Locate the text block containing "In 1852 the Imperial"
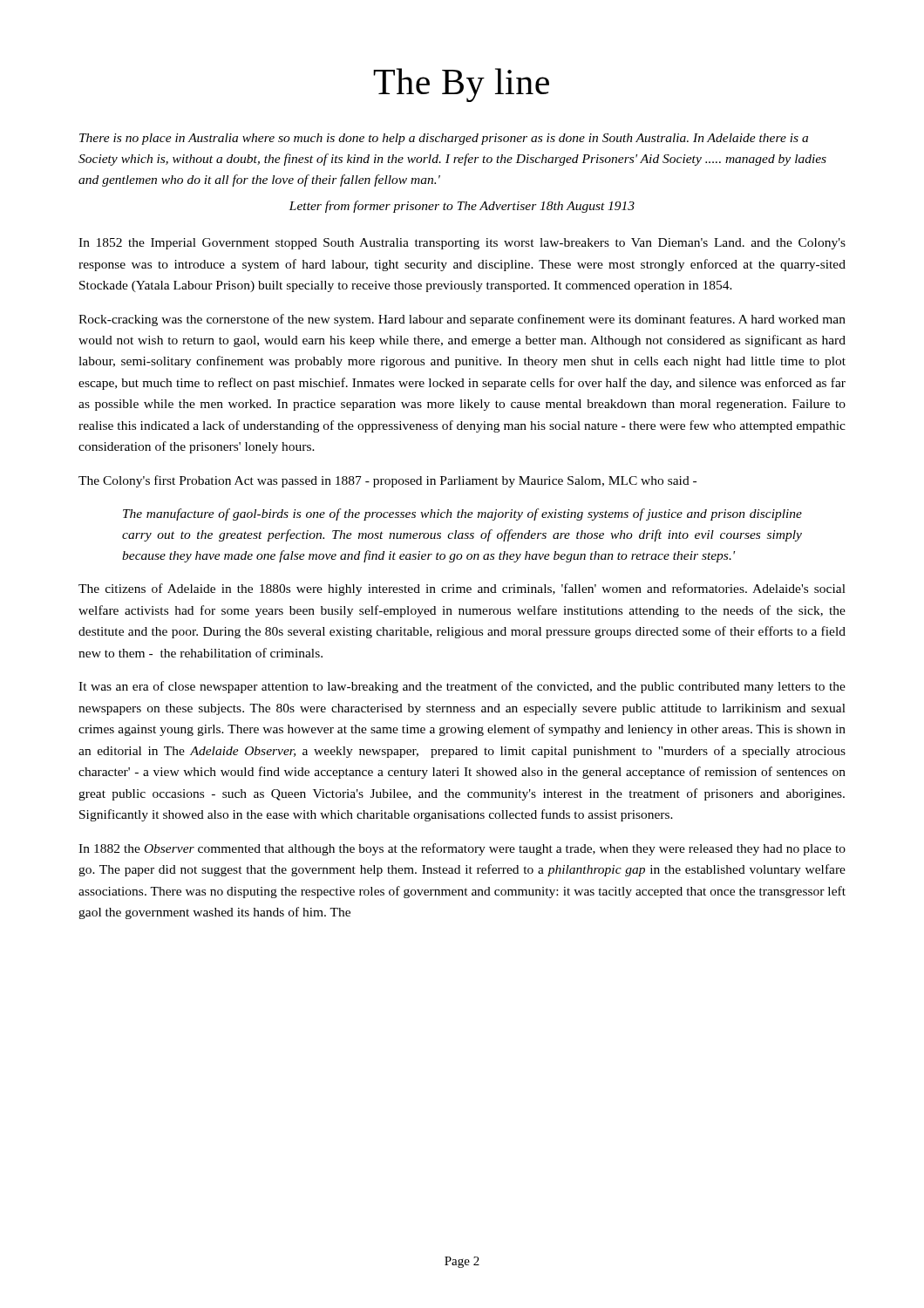This screenshot has width=924, height=1308. (462, 263)
